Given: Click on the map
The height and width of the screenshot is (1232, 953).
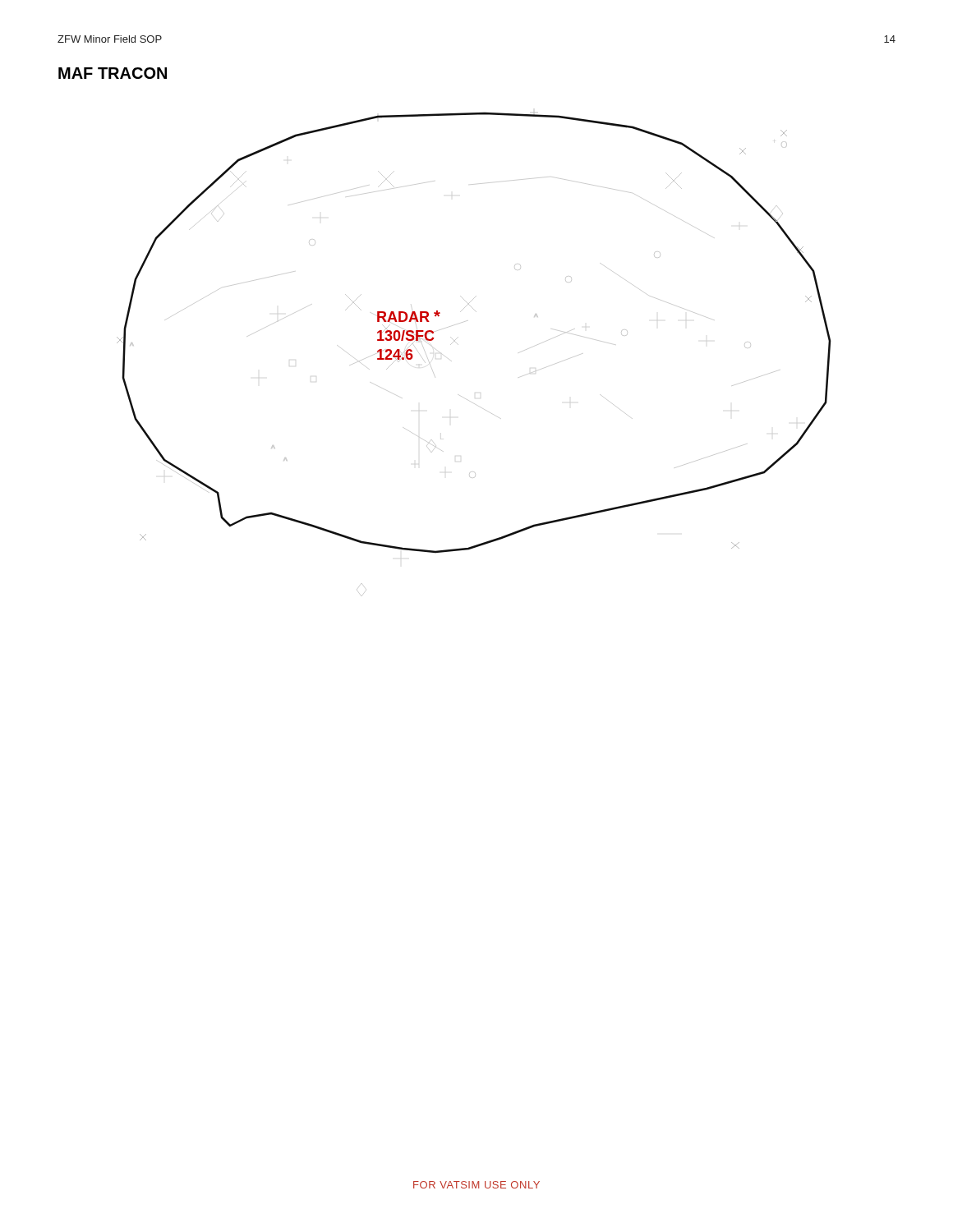Looking at the screenshot, I should [x=476, y=353].
